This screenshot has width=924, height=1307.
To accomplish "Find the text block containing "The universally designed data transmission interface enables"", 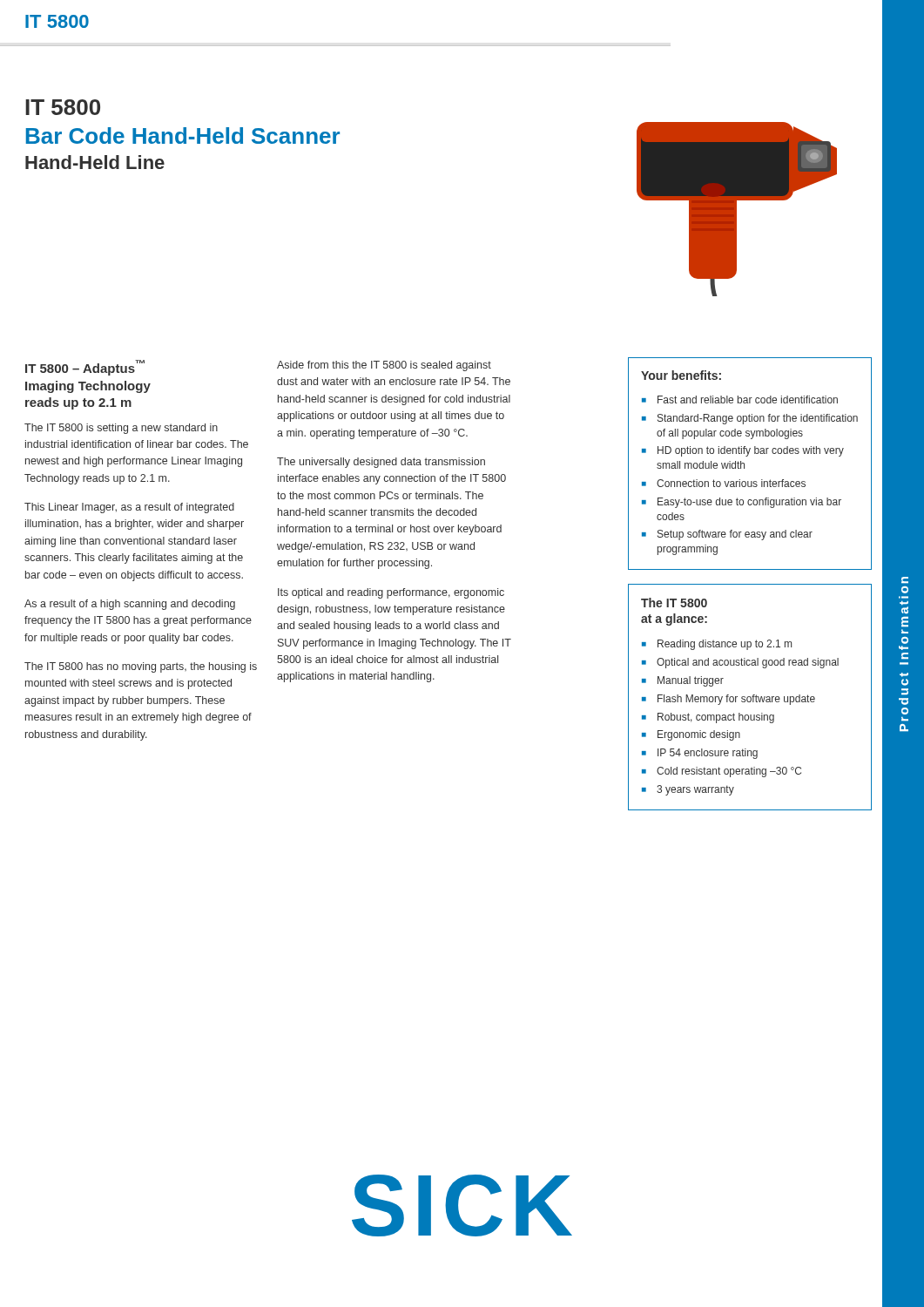I will 391,512.
